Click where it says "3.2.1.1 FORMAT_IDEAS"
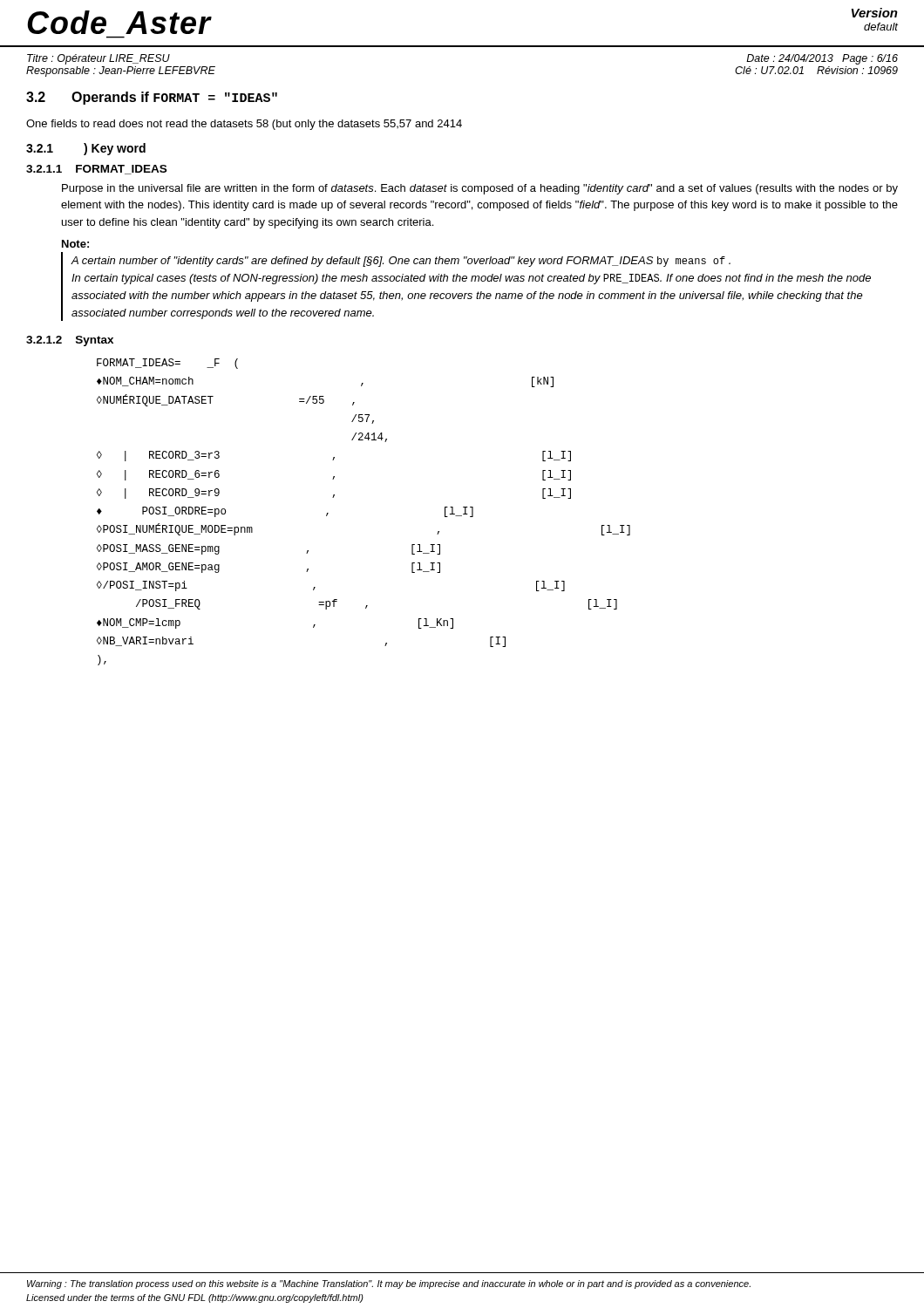 (97, 168)
